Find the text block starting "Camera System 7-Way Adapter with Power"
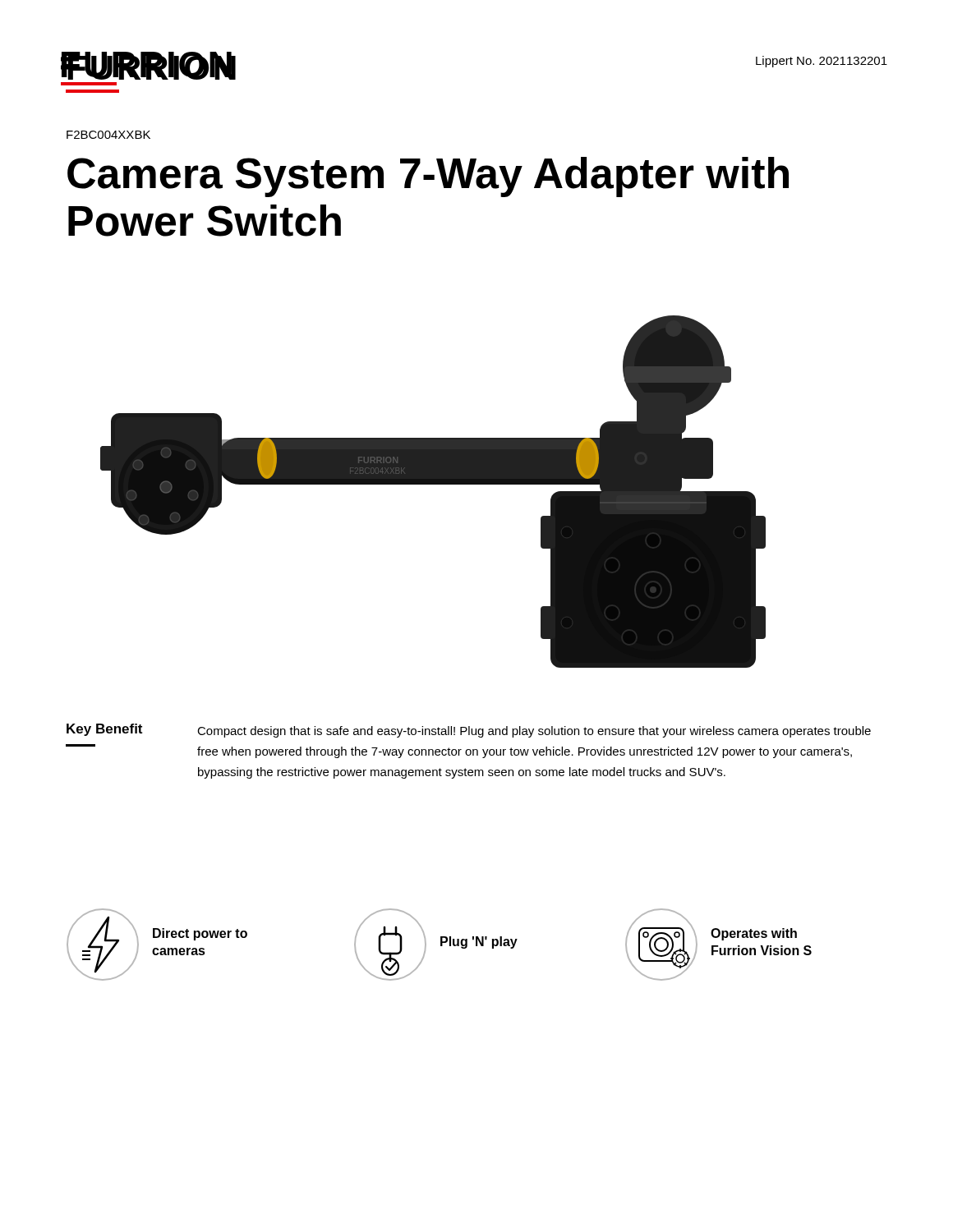Image resolution: width=953 pixels, height=1232 pixels. click(429, 197)
